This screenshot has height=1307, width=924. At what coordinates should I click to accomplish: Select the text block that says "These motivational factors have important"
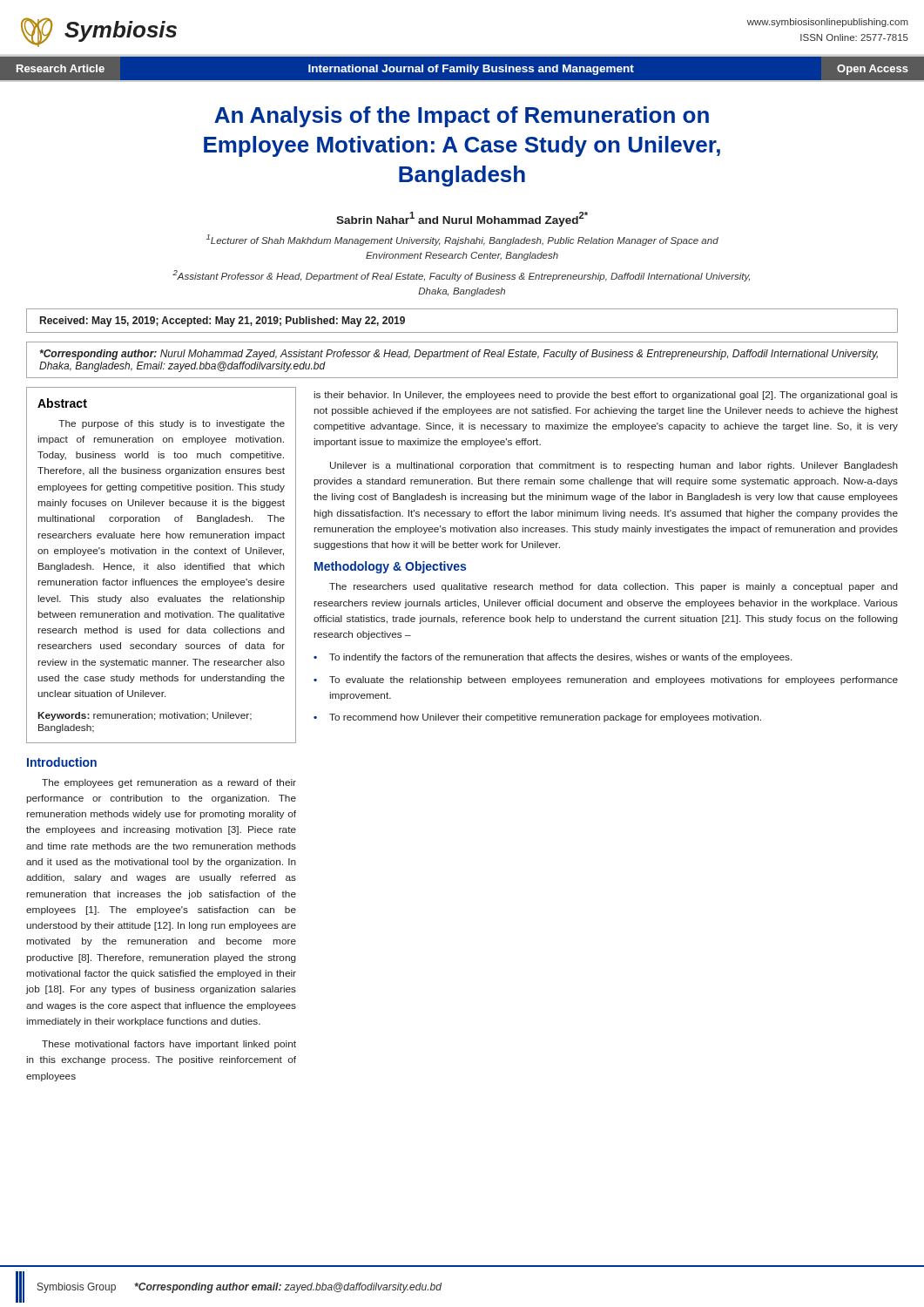[x=161, y=1060]
